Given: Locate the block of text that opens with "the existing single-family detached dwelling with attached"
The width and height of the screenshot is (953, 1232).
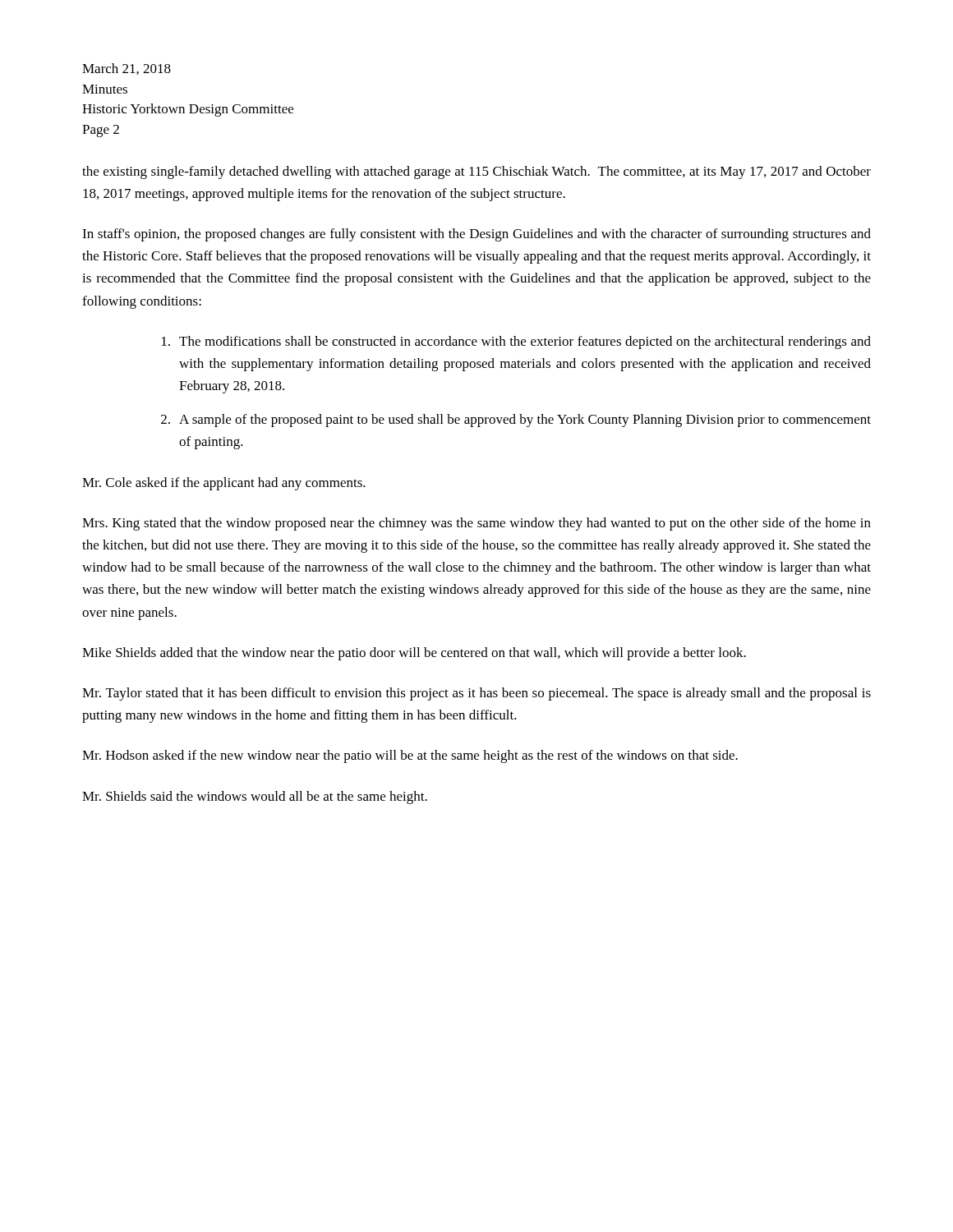Looking at the screenshot, I should (x=476, y=182).
